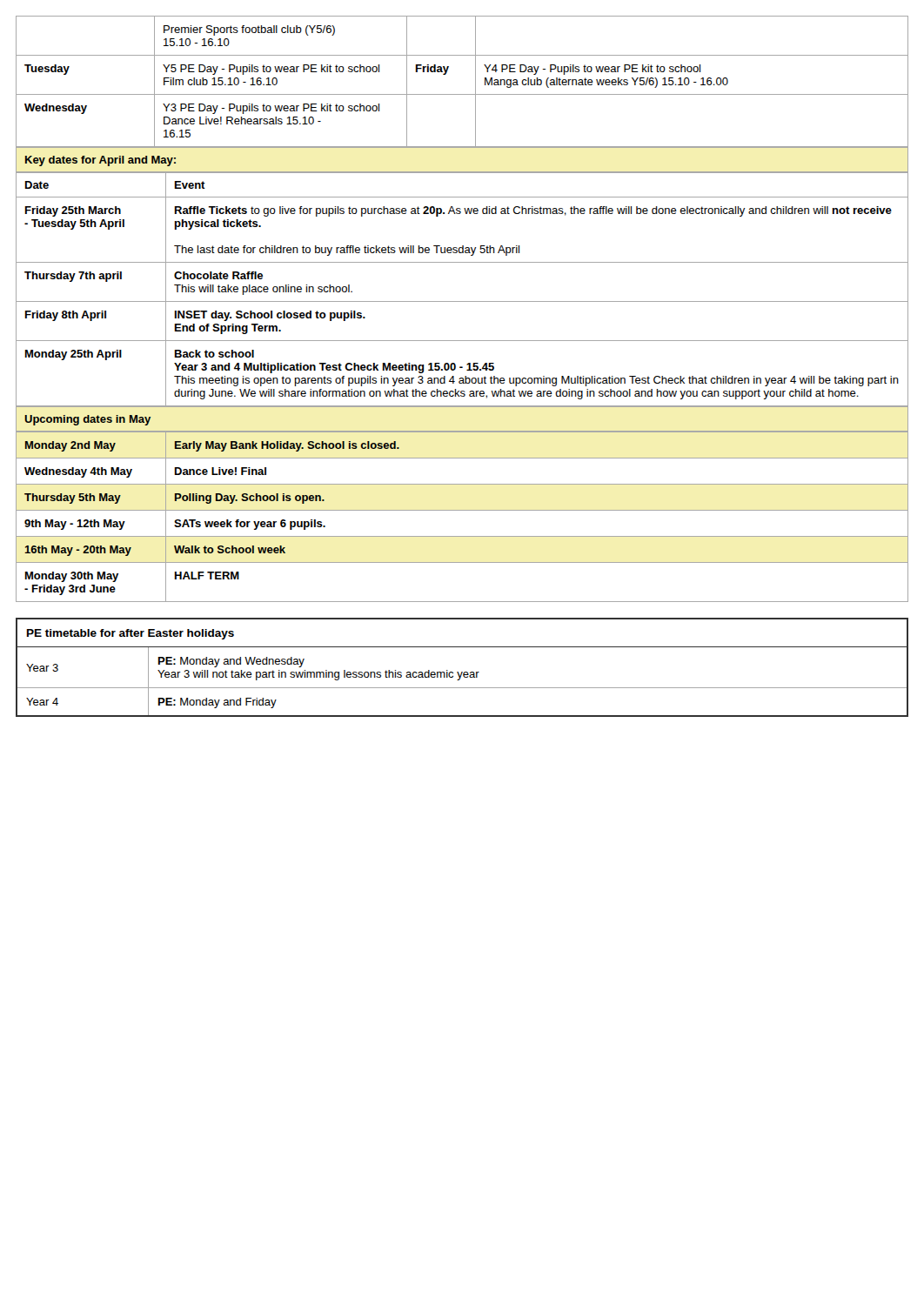This screenshot has height=1305, width=924.
Task: Find the table that mentions "Y4 PE Day - Pupils"
Action: click(462, 81)
